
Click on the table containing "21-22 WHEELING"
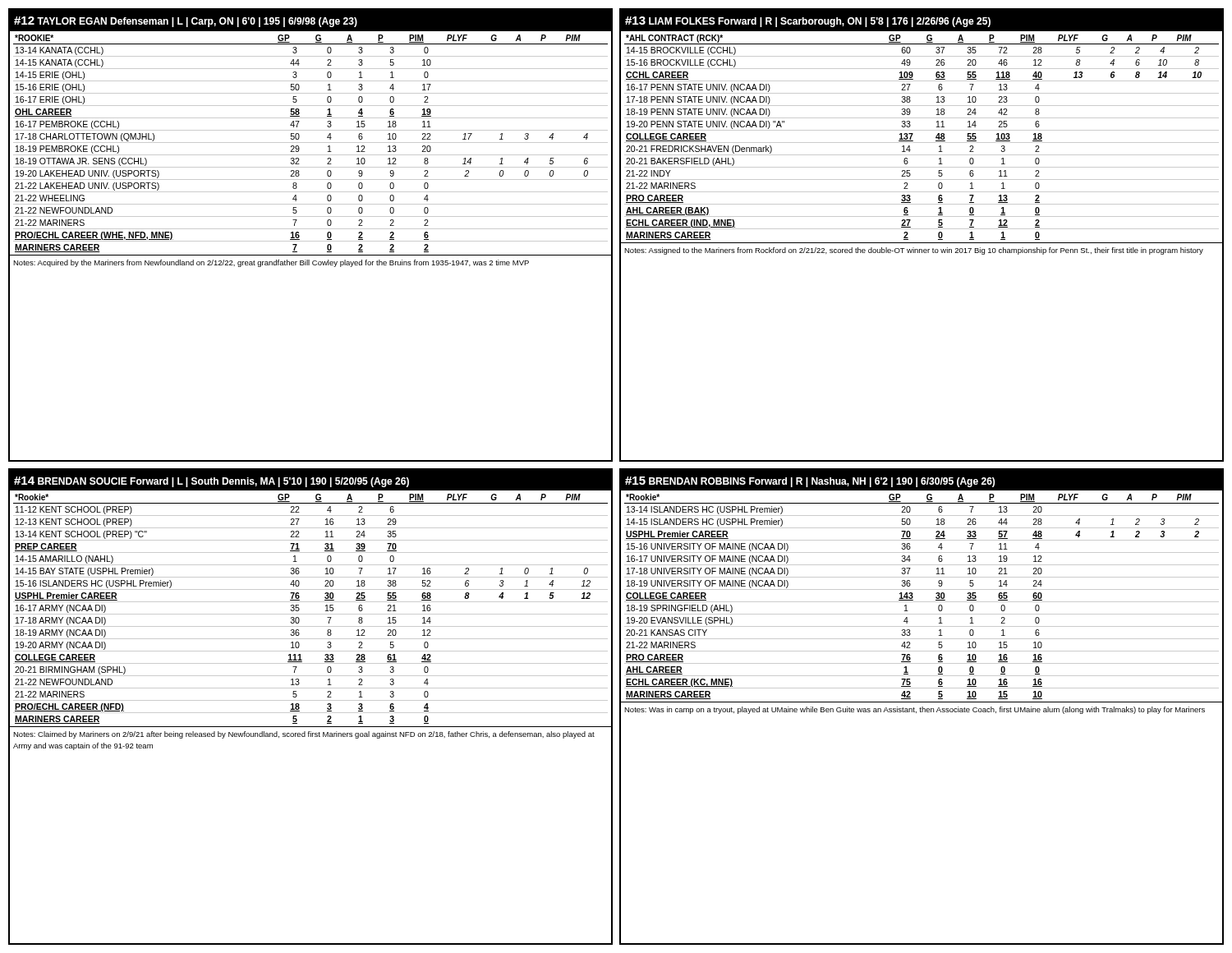[310, 235]
